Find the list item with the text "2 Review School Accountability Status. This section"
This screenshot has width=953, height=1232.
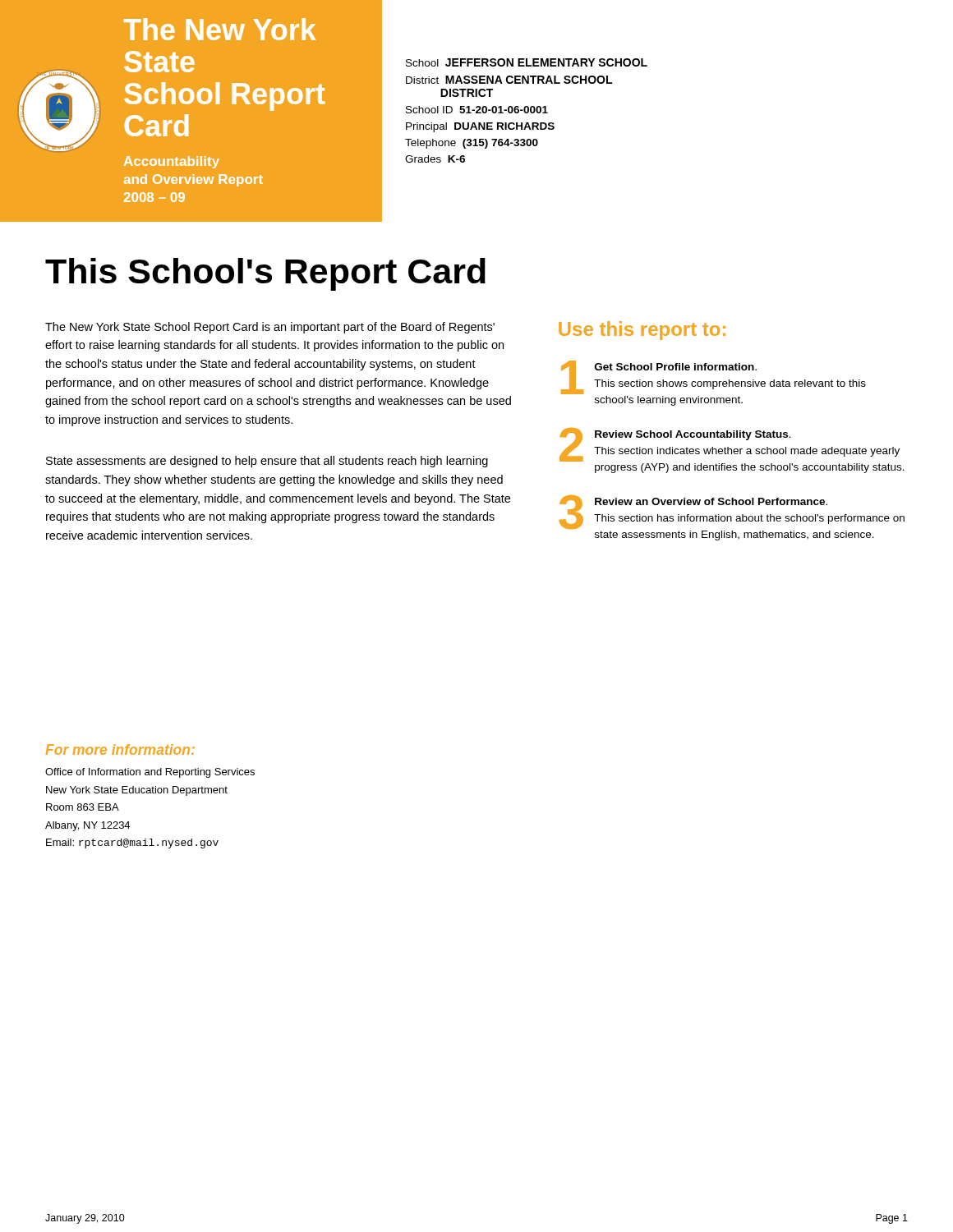click(733, 451)
